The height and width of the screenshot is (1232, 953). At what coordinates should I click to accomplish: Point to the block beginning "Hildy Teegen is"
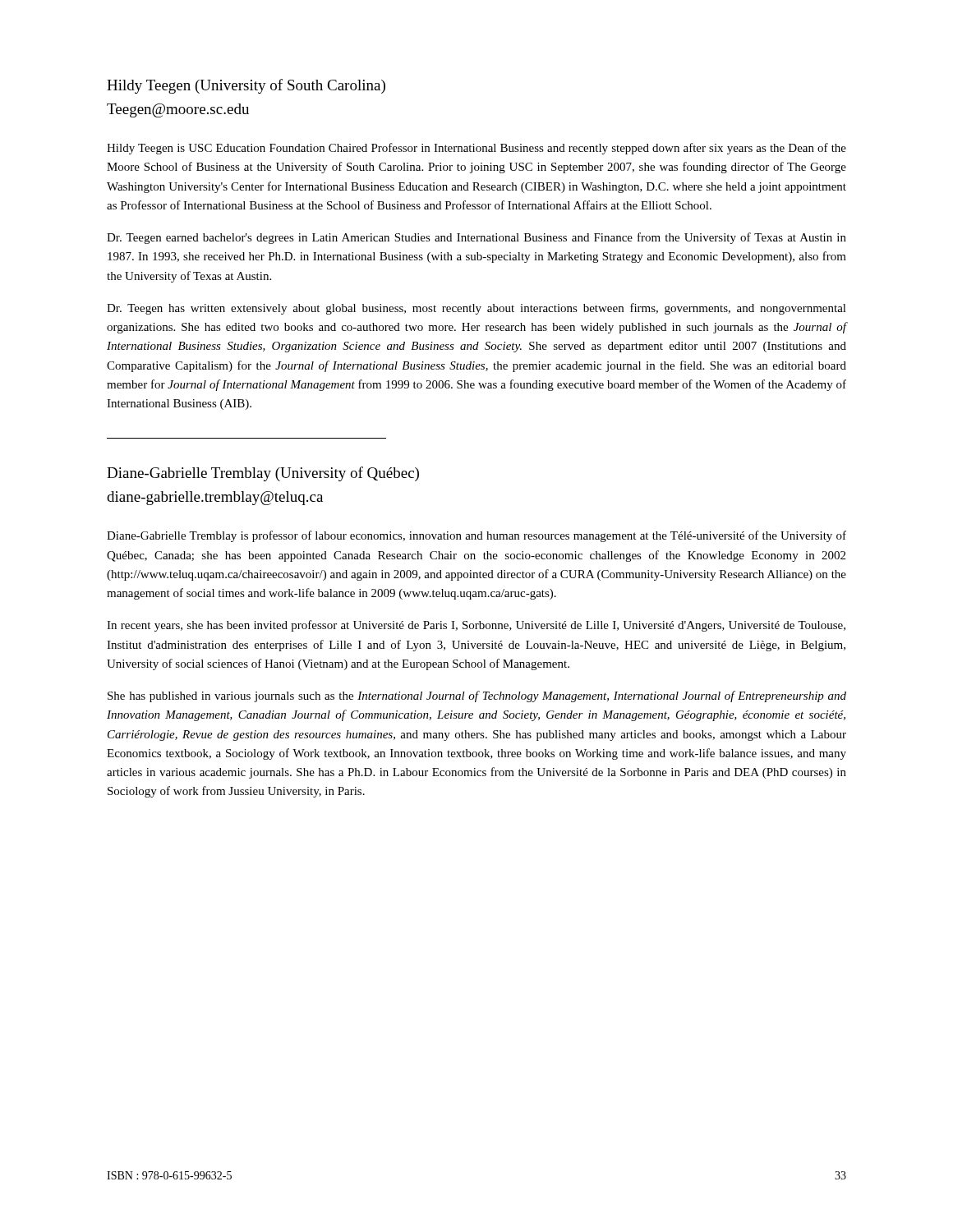(x=476, y=176)
